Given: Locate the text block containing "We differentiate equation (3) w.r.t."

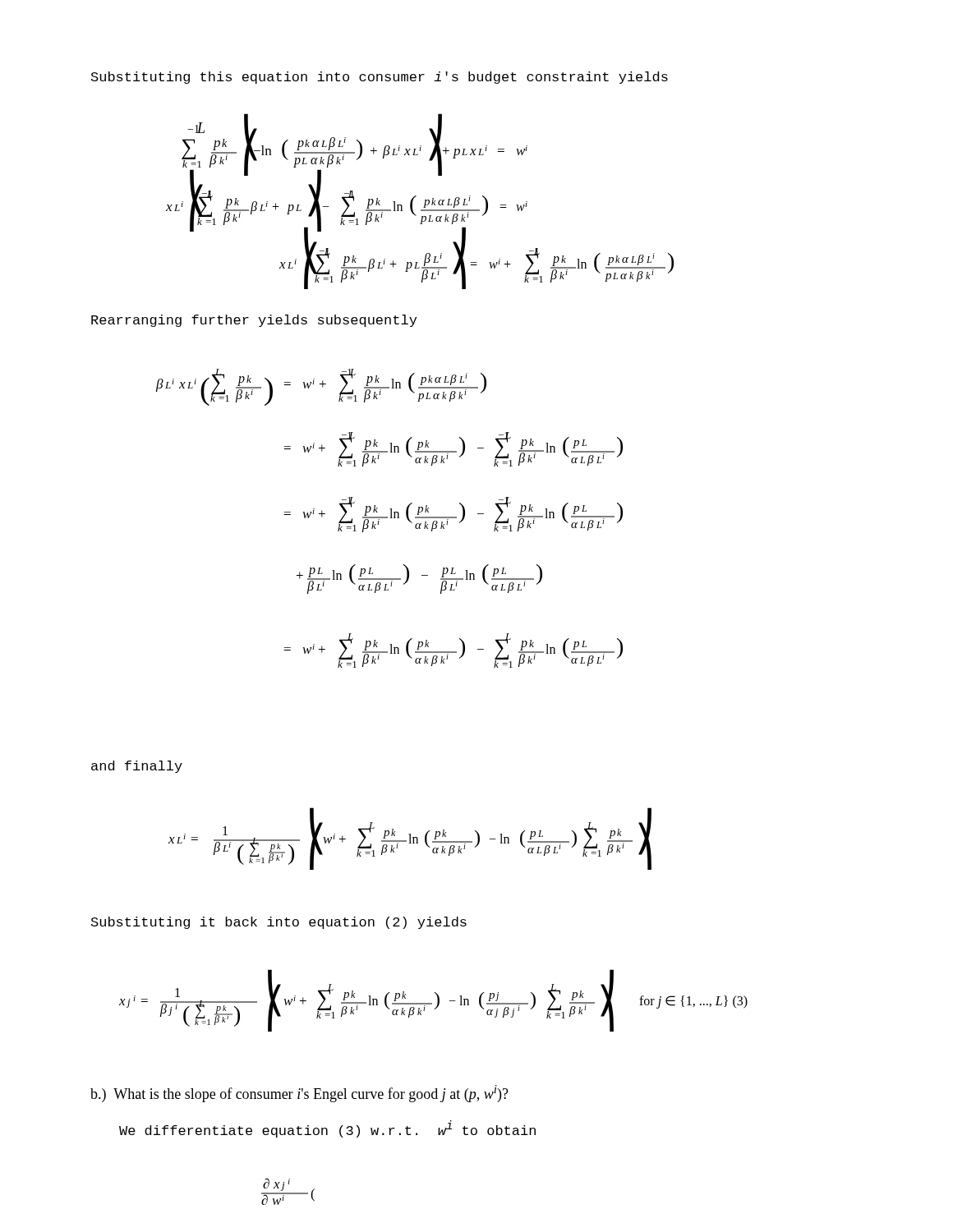Looking at the screenshot, I should (328, 1130).
